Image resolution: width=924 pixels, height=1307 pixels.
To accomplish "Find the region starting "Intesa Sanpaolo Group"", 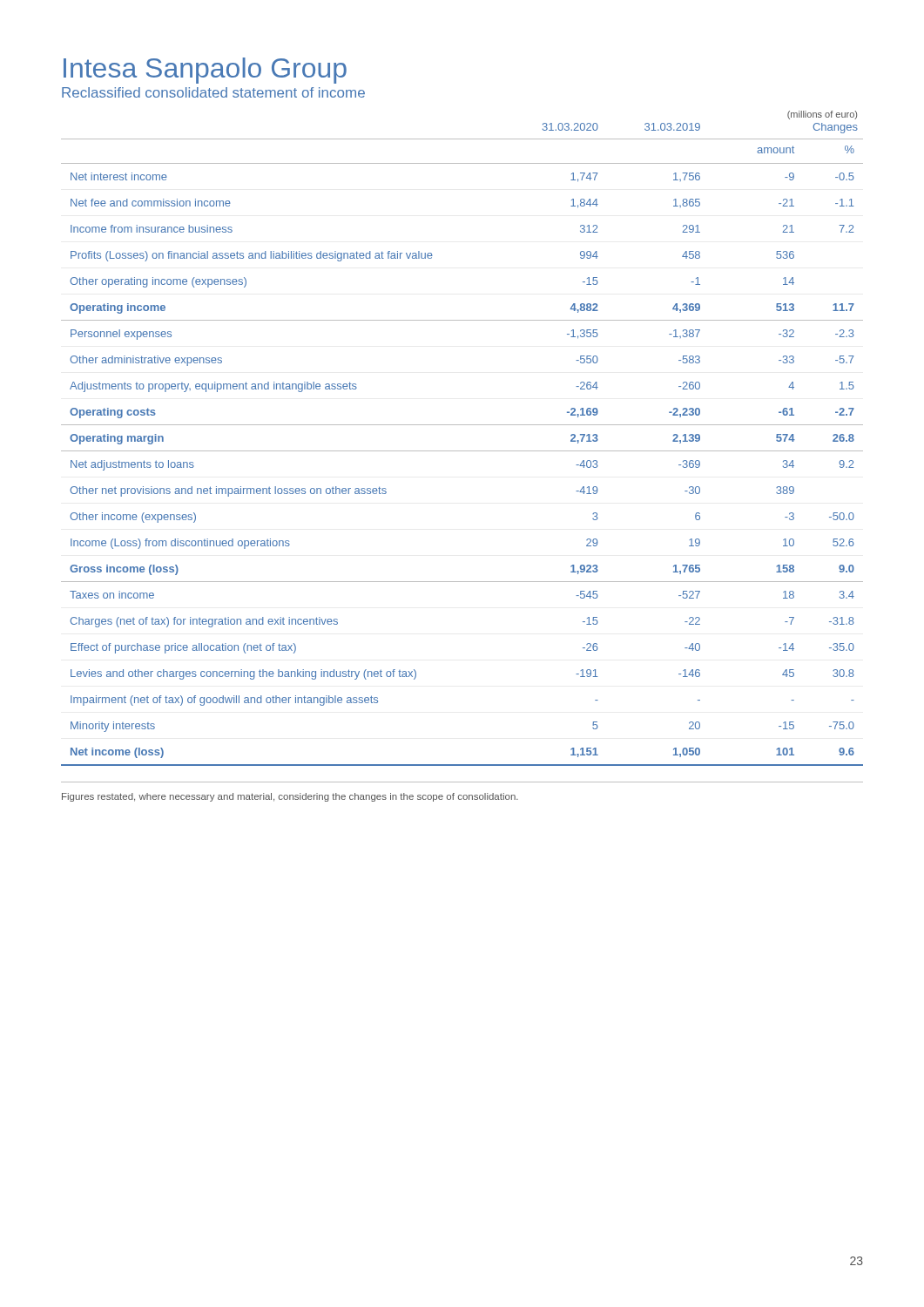I will pyautogui.click(x=204, y=68).
